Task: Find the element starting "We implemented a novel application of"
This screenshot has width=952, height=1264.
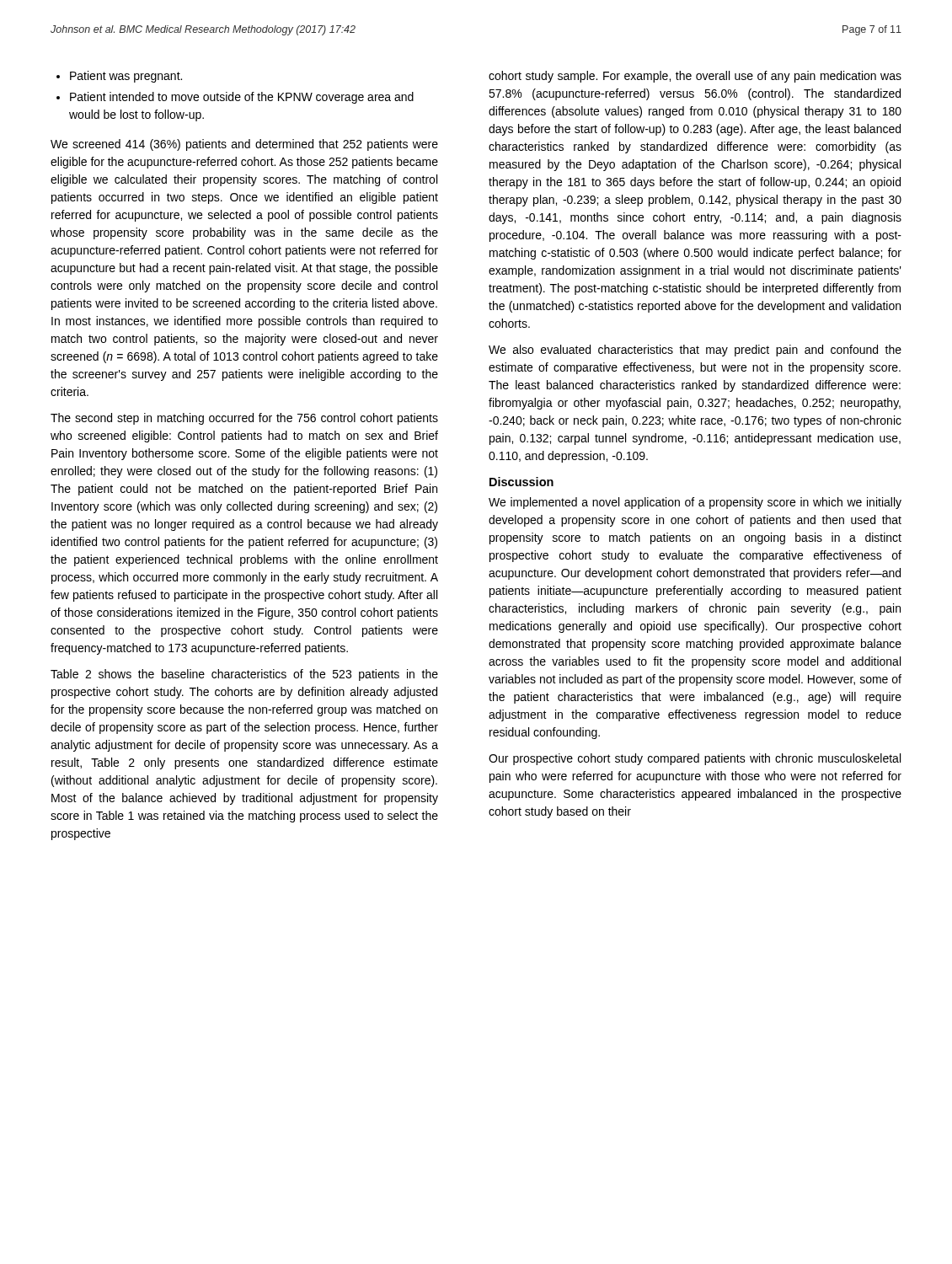Action: tap(695, 618)
